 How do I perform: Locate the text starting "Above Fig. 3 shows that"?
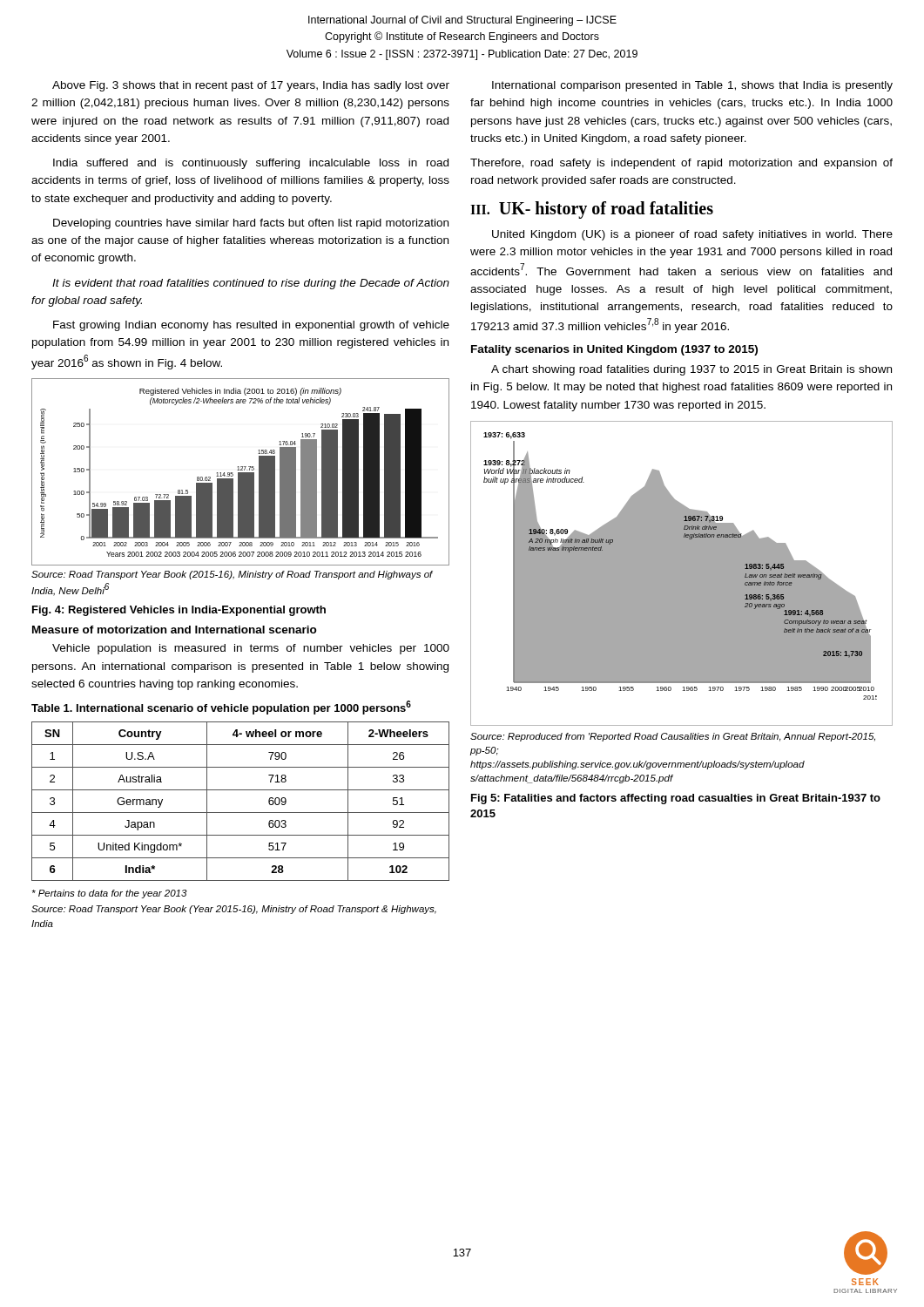(240, 112)
